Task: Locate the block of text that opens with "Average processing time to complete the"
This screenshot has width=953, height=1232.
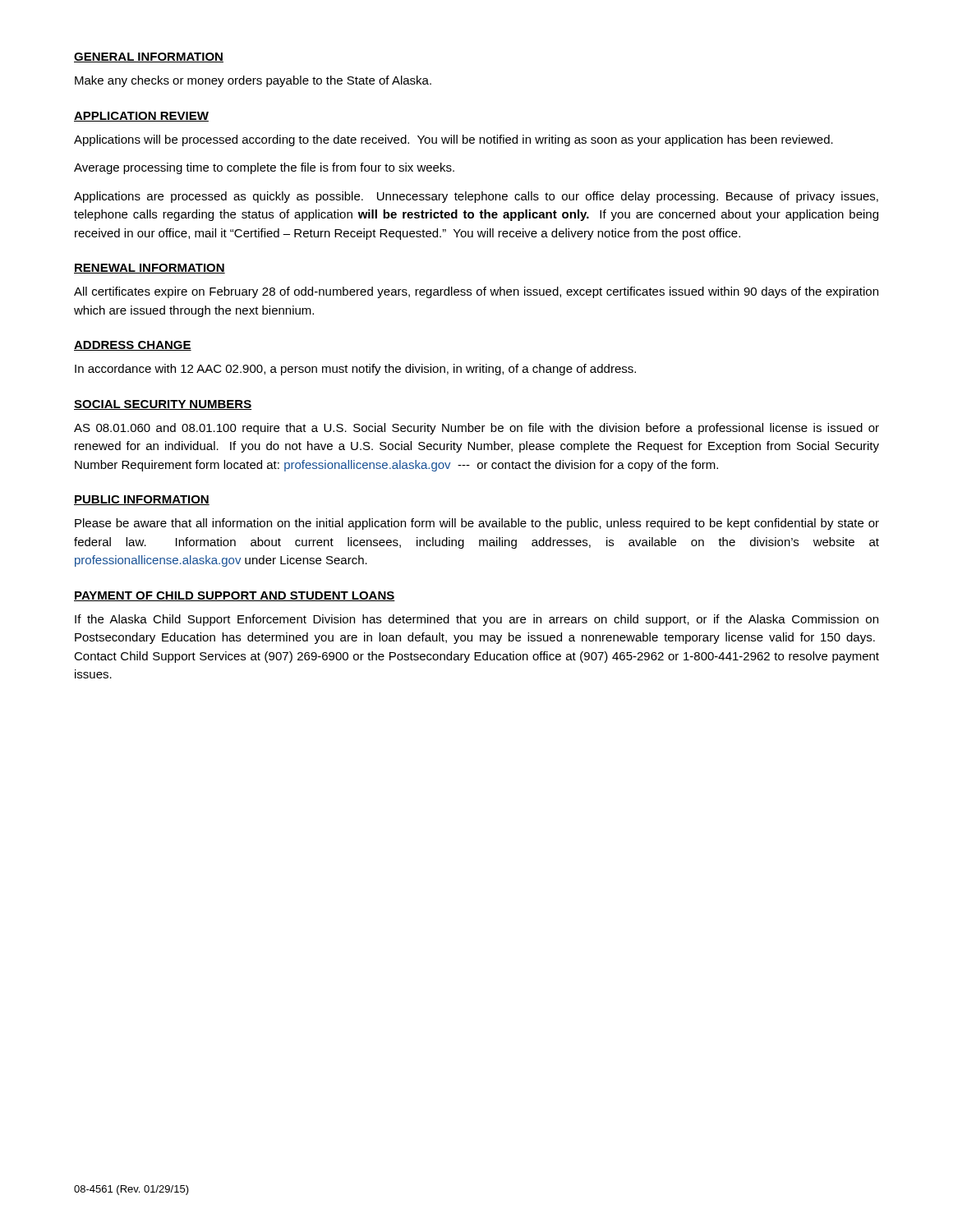Action: coord(265,167)
